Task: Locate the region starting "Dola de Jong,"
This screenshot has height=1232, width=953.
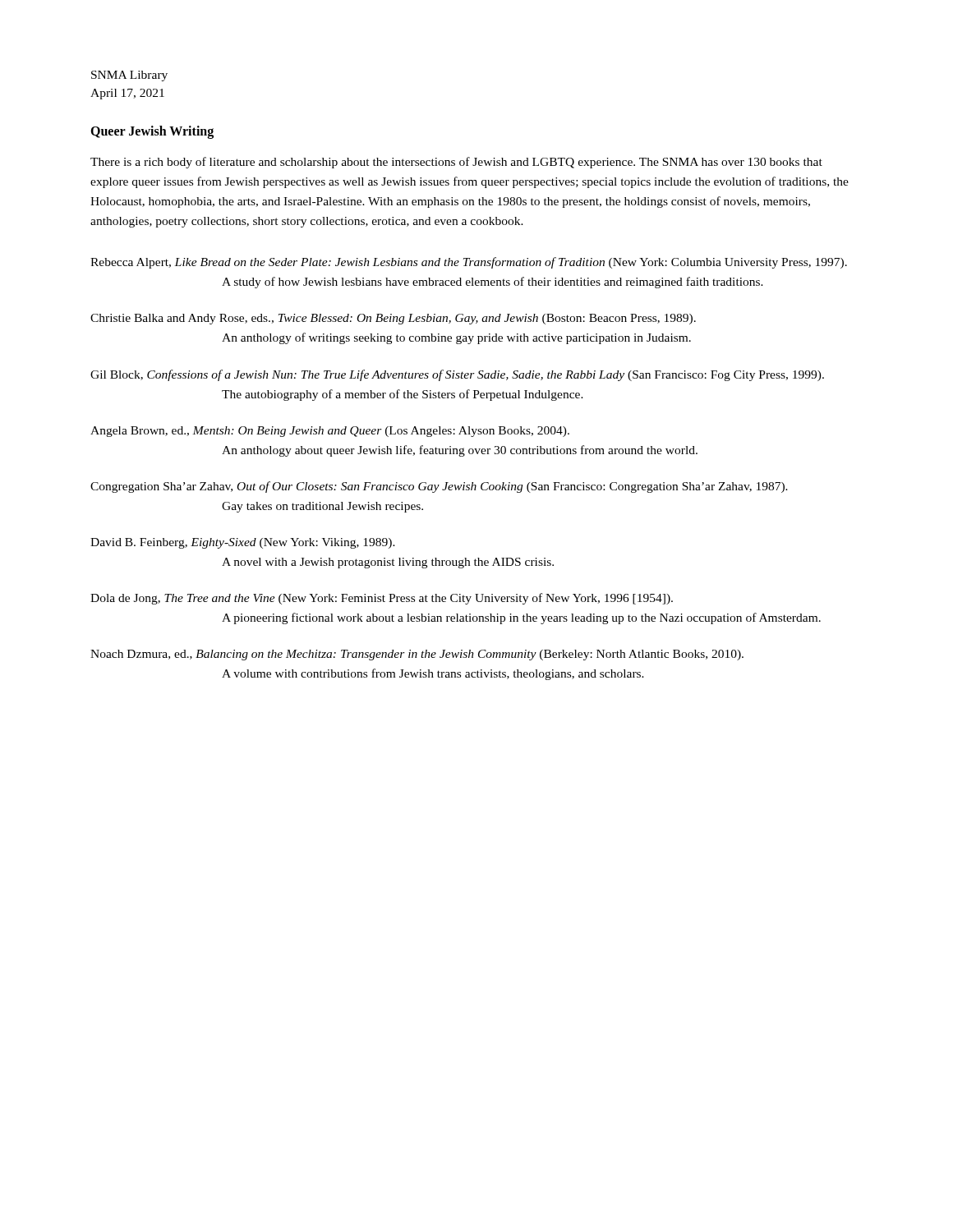Action: [476, 609]
